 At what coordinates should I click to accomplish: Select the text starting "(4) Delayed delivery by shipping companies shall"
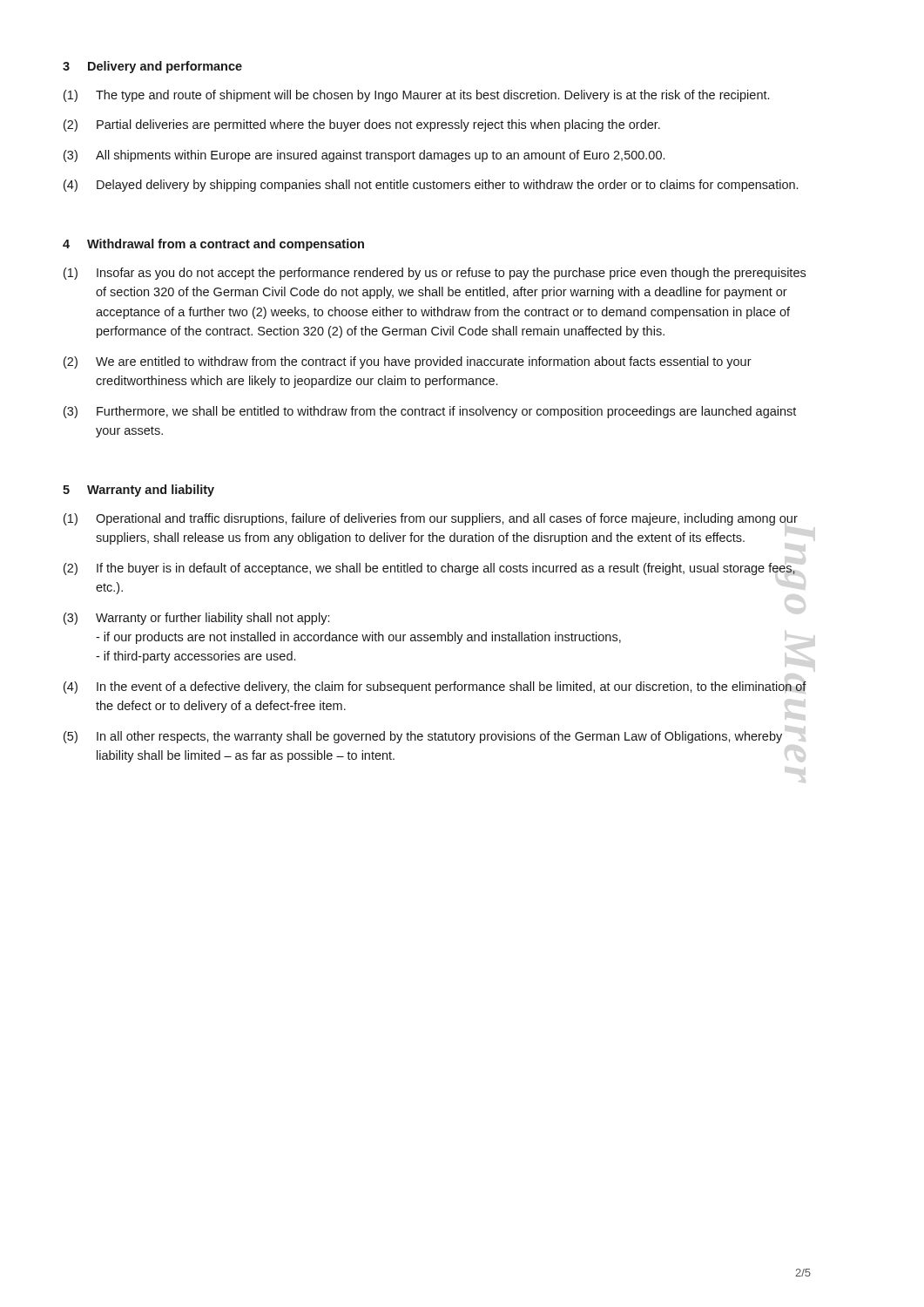tap(437, 185)
